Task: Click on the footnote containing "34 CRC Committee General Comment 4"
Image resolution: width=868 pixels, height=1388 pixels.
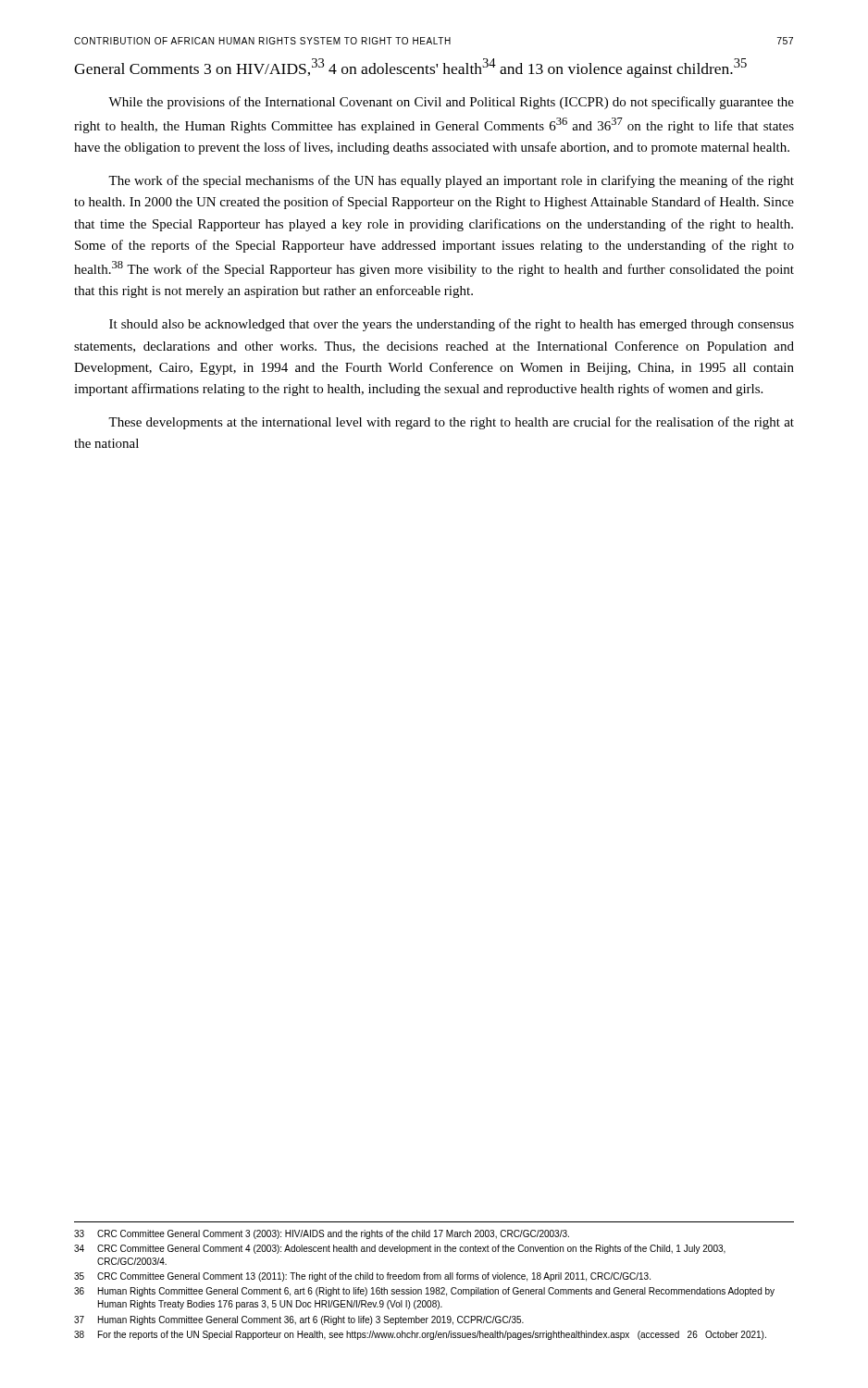Action: coord(434,1256)
